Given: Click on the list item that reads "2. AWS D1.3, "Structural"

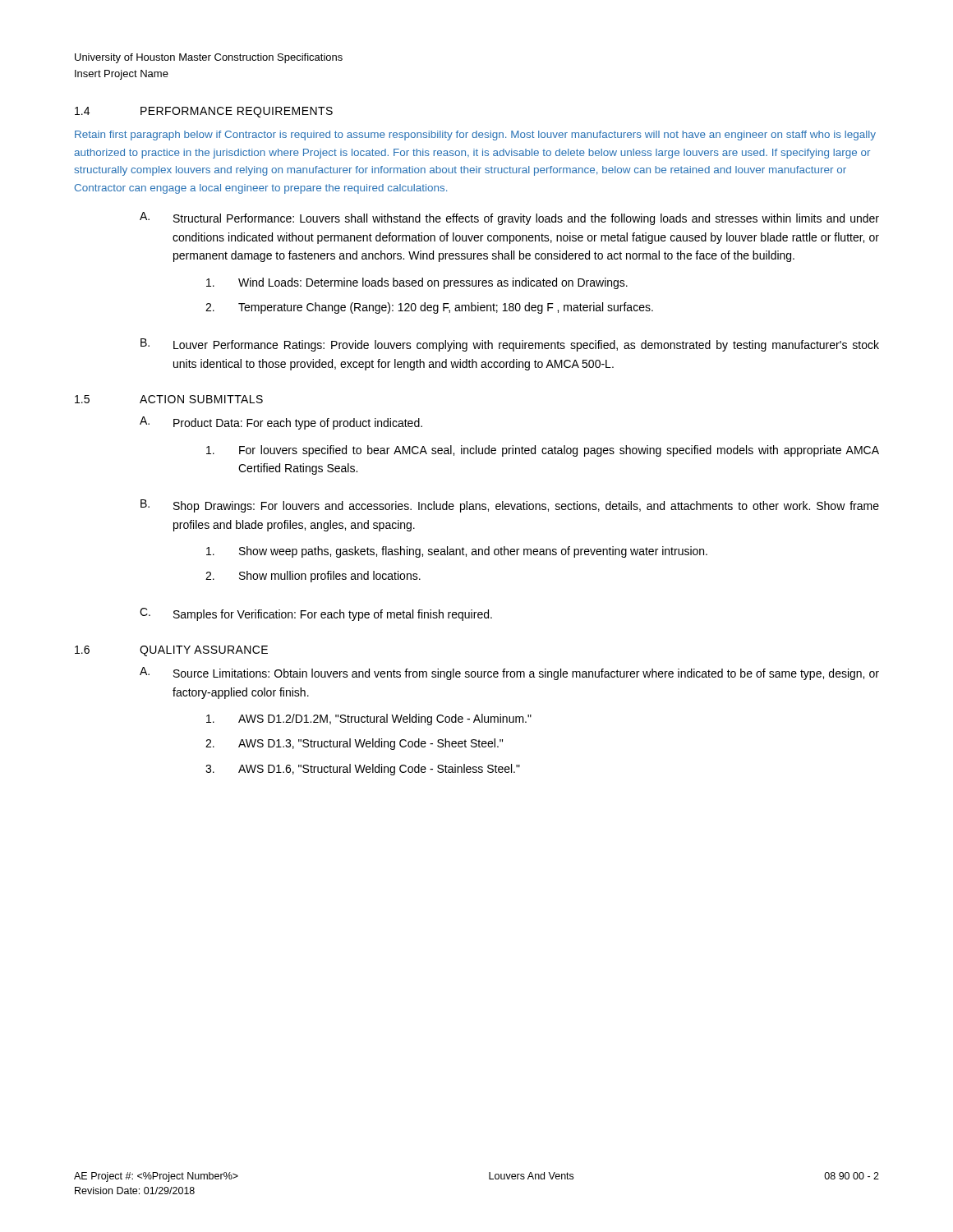Looking at the screenshot, I should pyautogui.click(x=354, y=744).
